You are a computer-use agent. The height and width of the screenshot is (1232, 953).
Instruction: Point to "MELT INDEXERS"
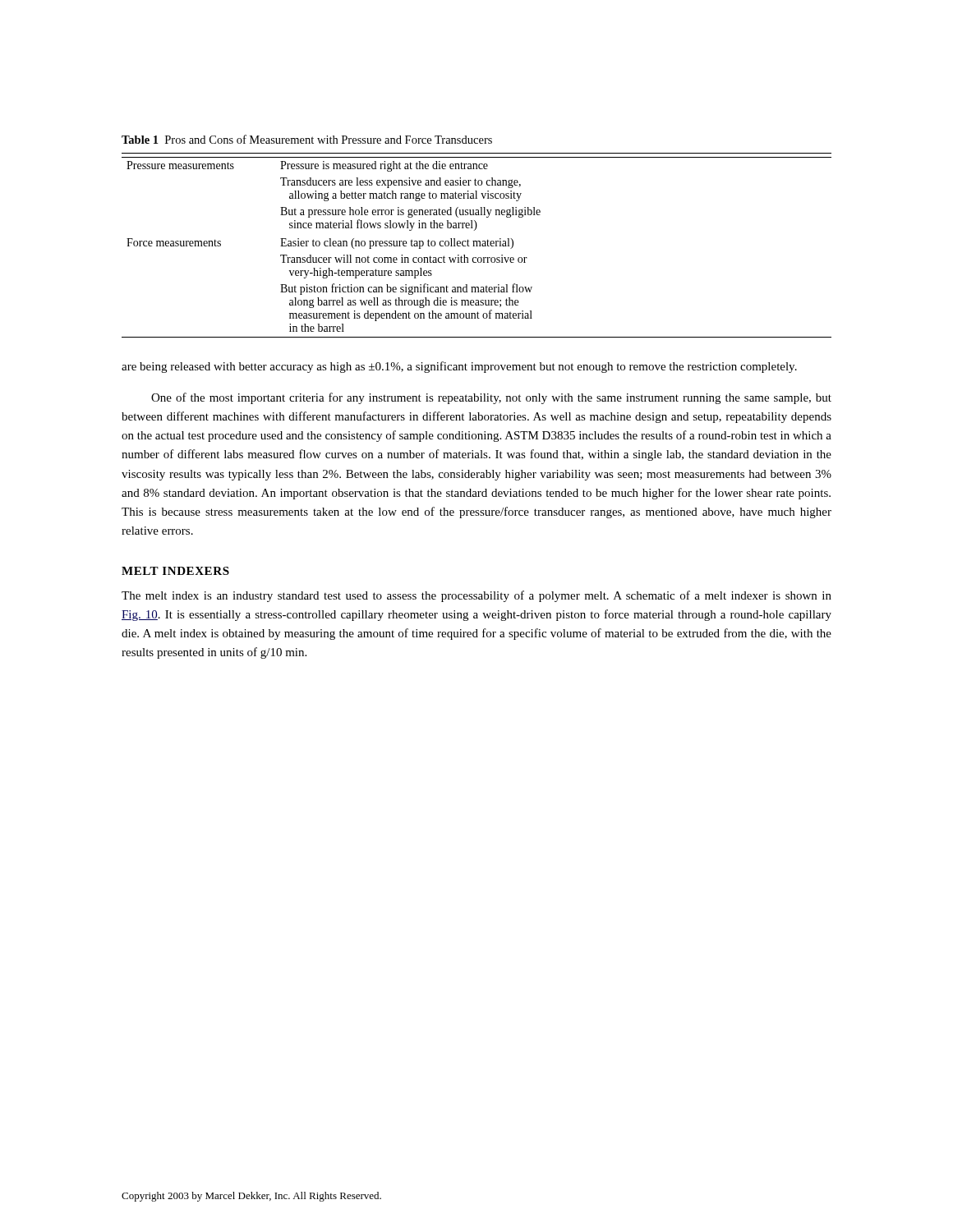[176, 570]
